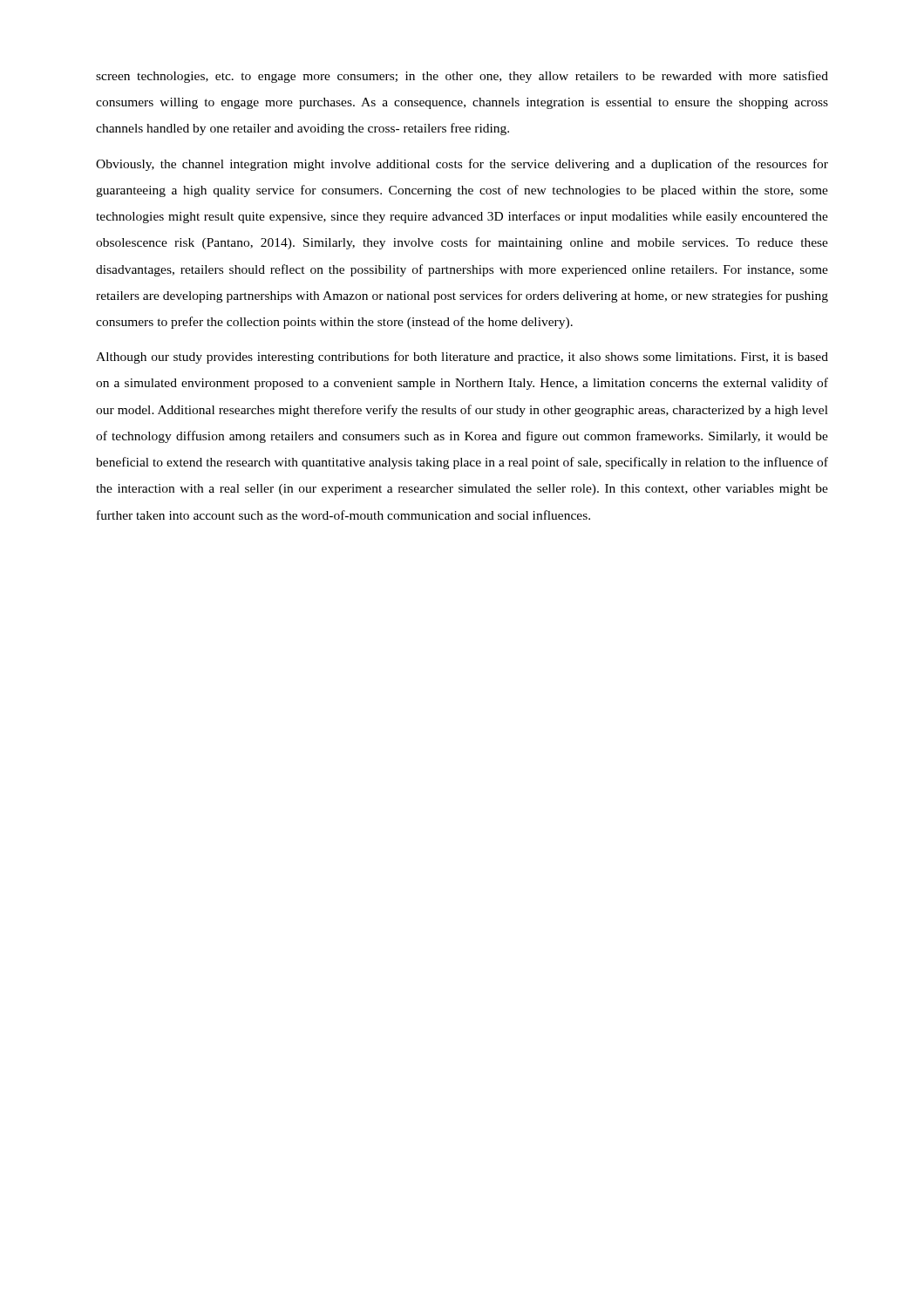Find the block on this page that starts "screen technologies, etc. to engage"
Screen dimensions: 1308x924
point(462,102)
